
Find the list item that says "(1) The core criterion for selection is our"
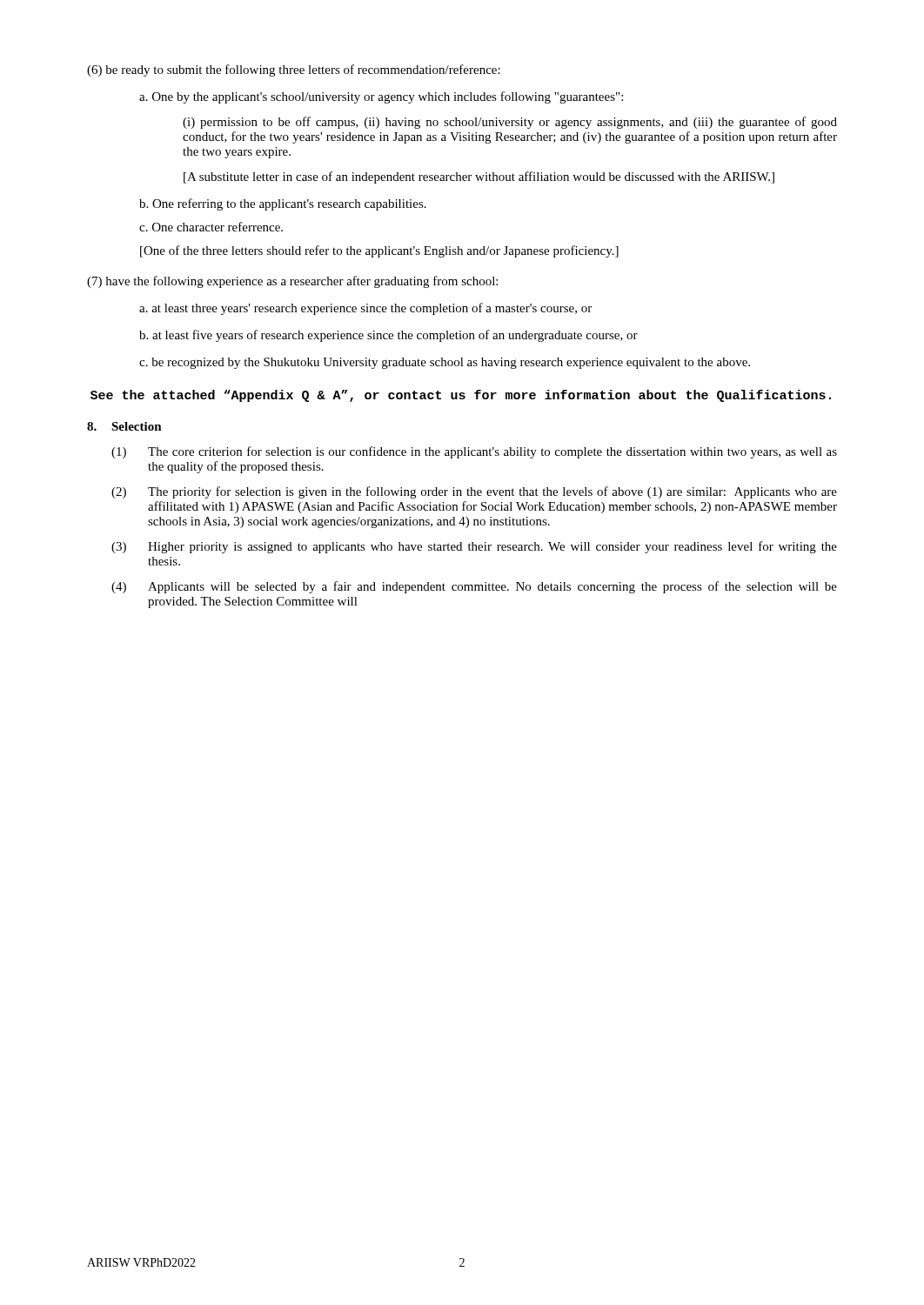click(x=474, y=459)
